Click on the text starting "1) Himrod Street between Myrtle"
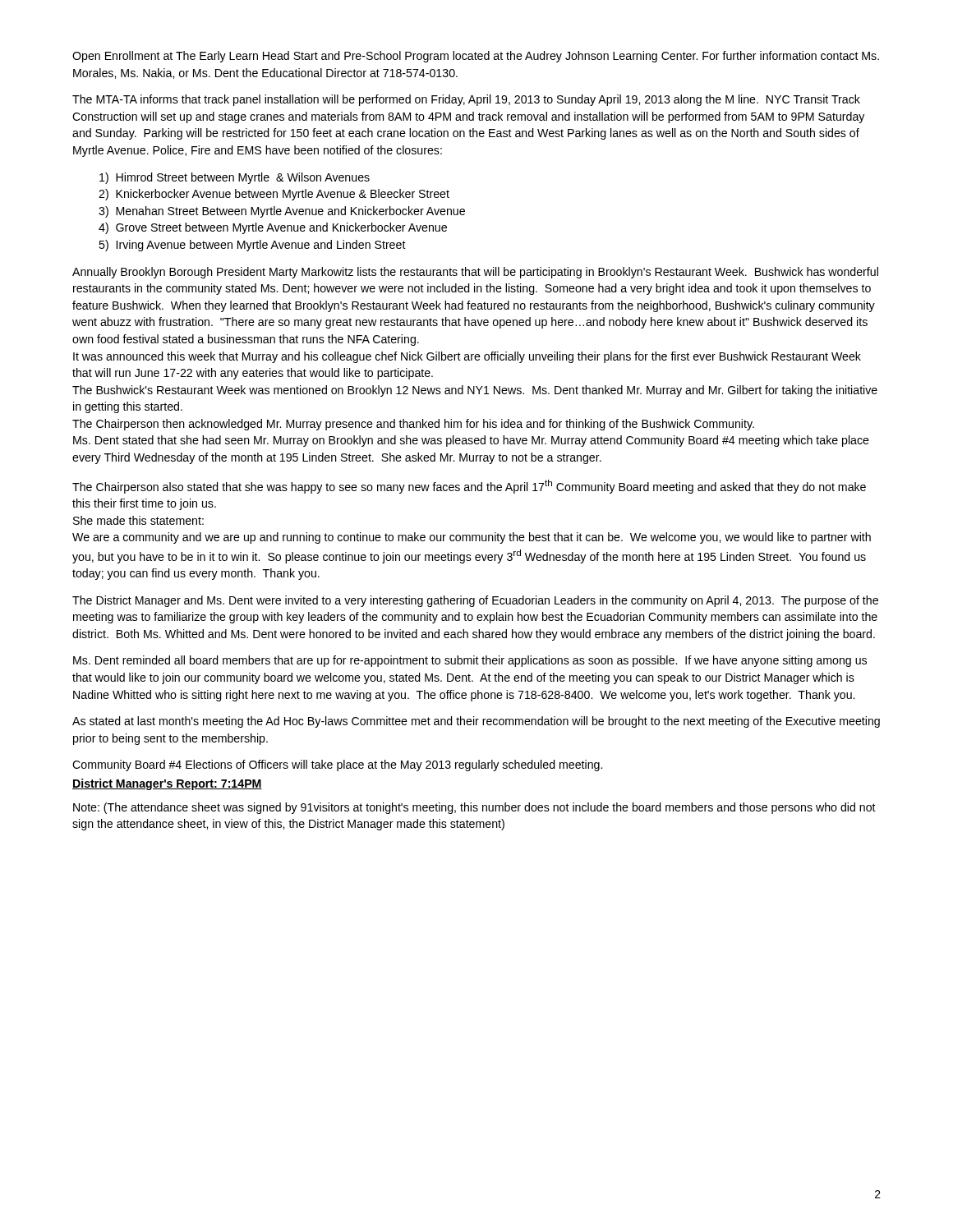The width and height of the screenshot is (953, 1232). [234, 177]
